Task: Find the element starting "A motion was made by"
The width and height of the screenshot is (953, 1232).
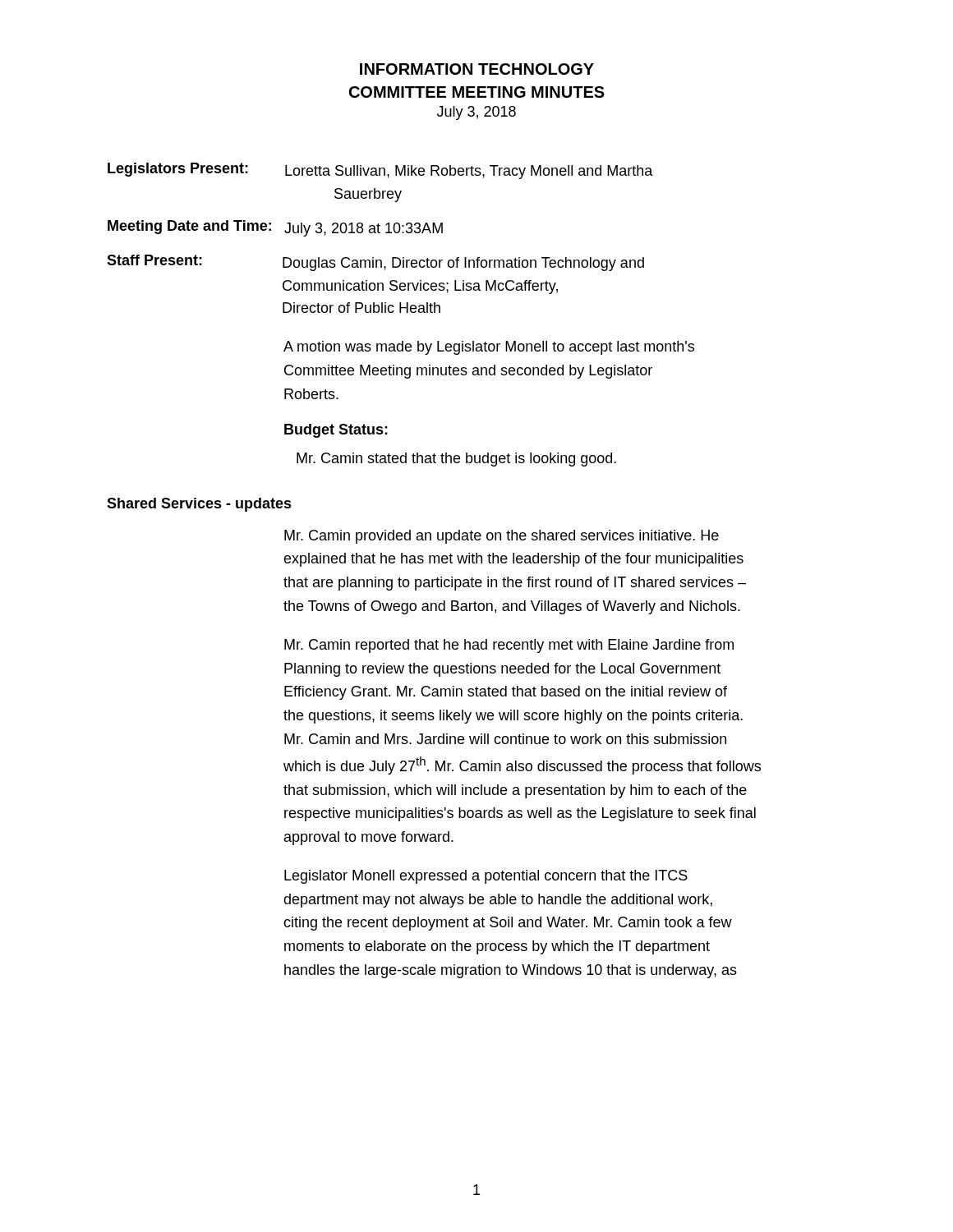Action: [x=489, y=371]
